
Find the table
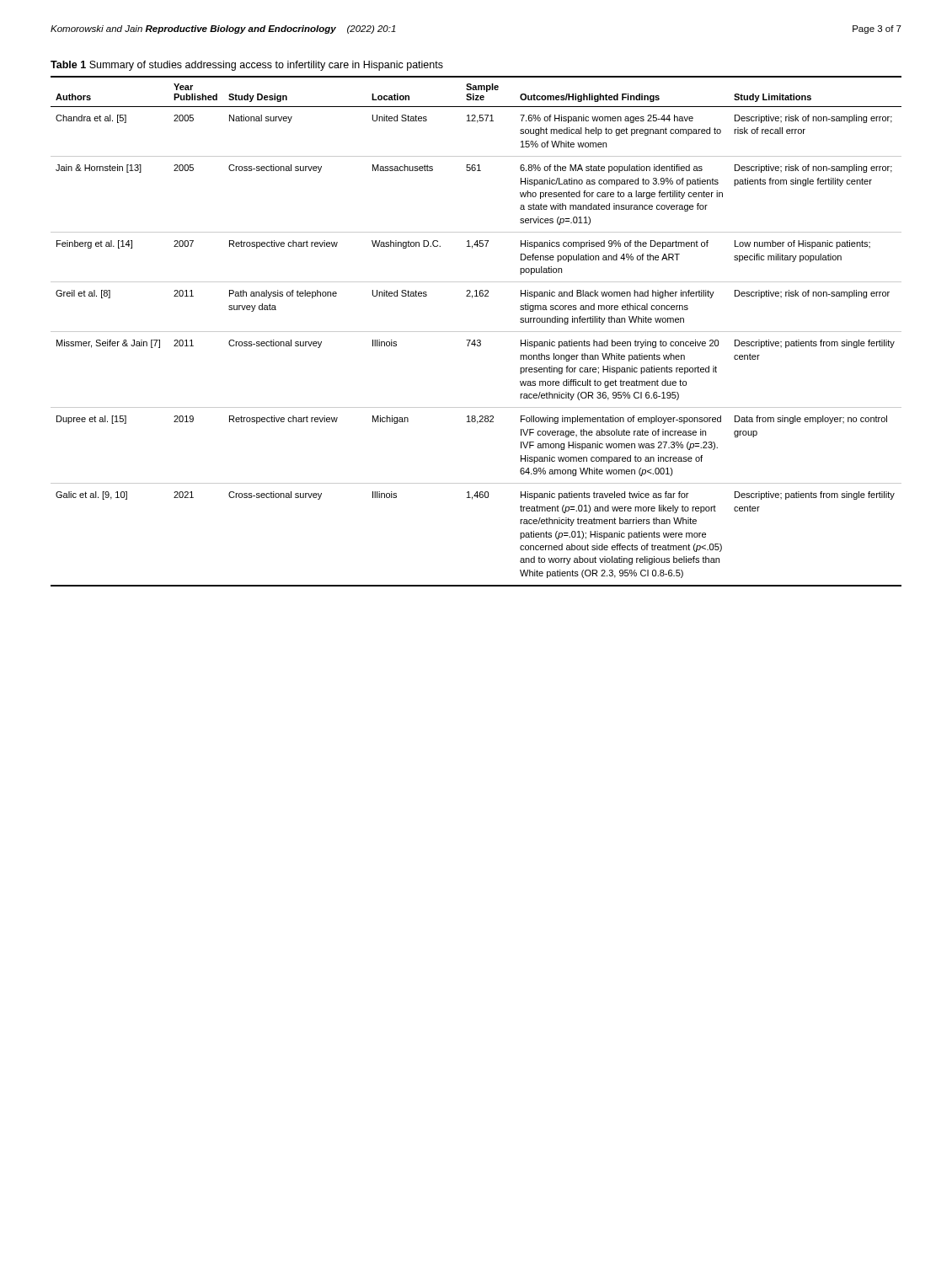[x=476, y=323]
